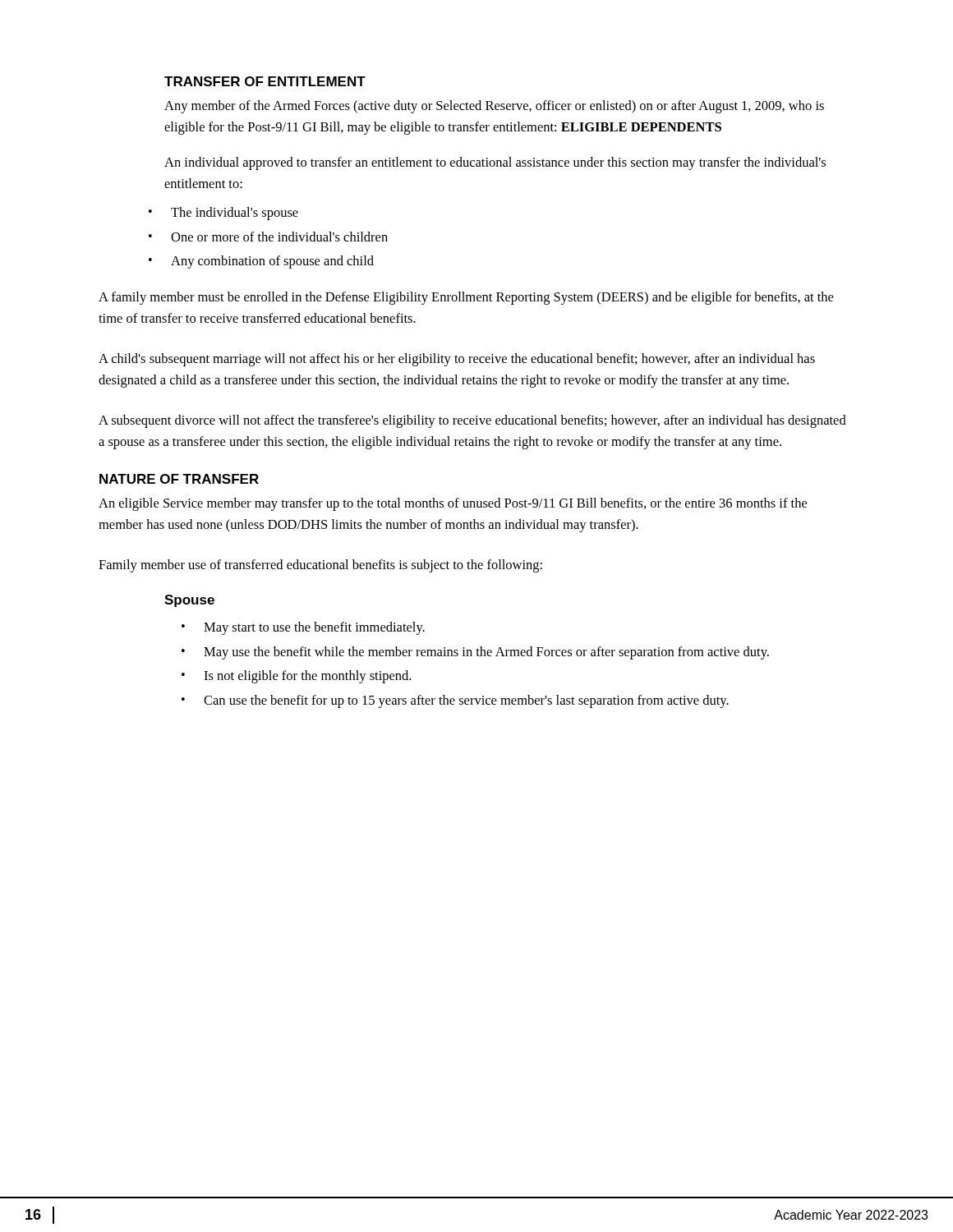Navigate to the text starting "An eligible Service"
953x1232 pixels.
[453, 514]
